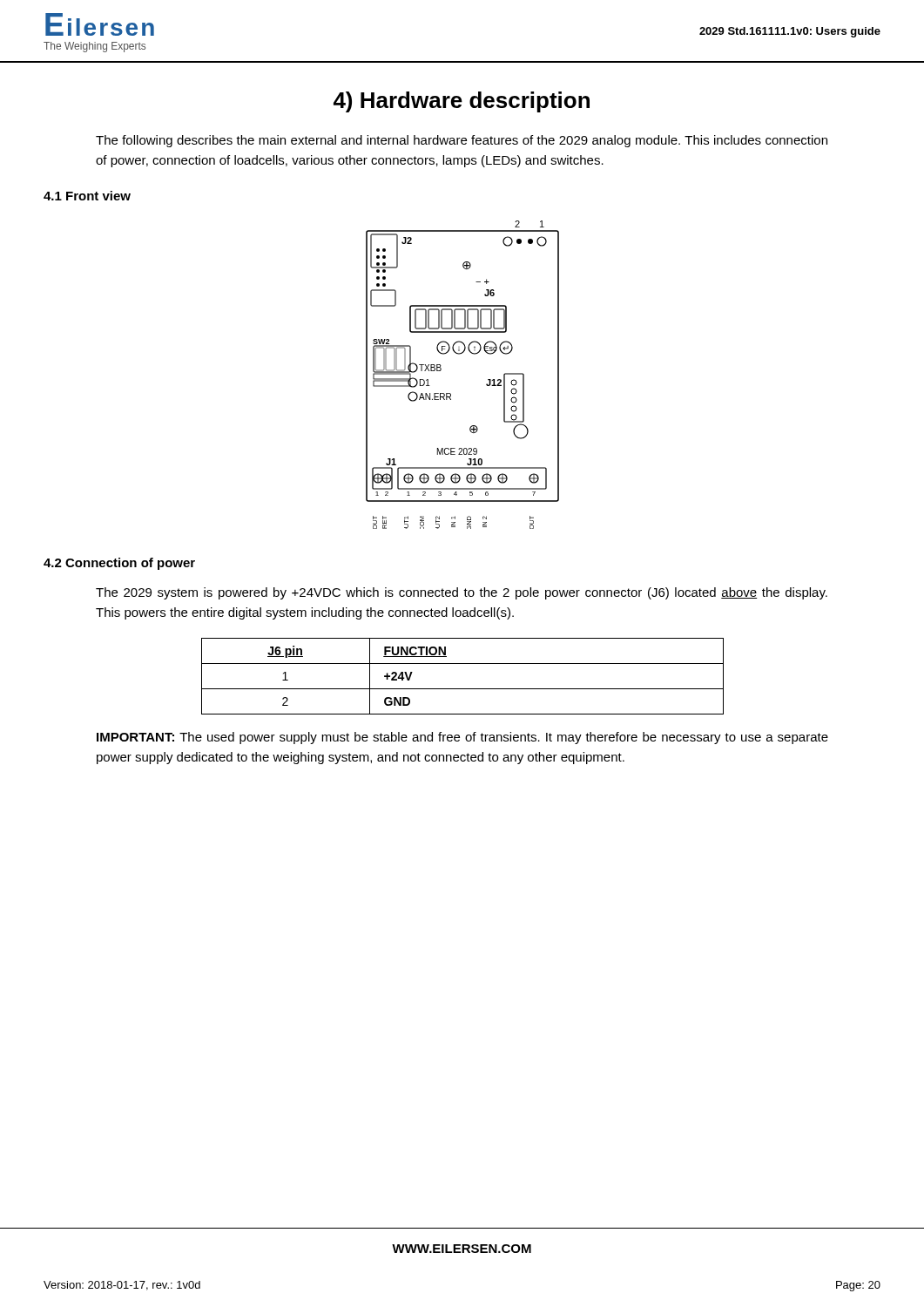Find the block on this page that starts "The 2029 system"
Screen dimensions: 1307x924
[x=462, y=602]
